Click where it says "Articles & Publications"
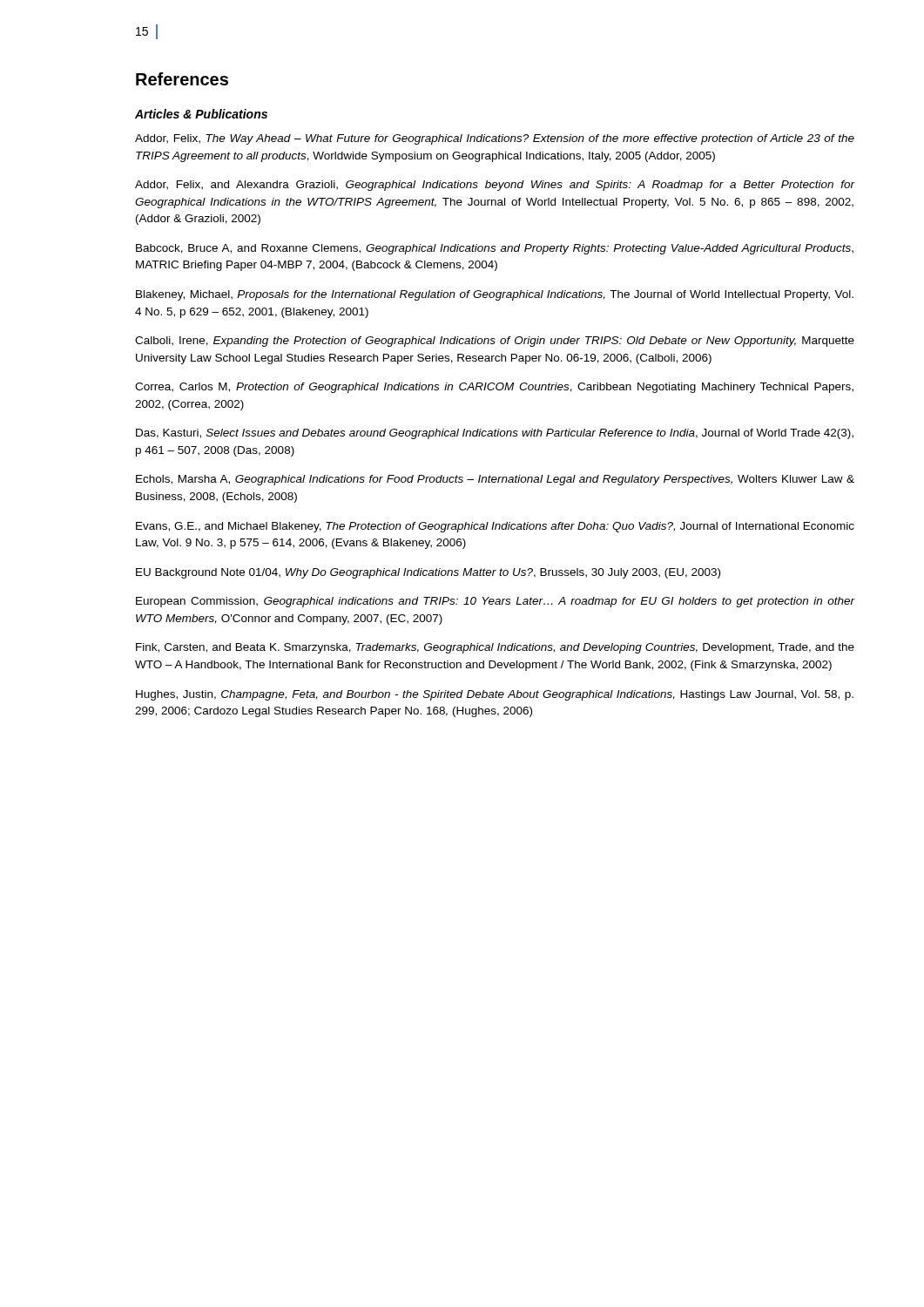 (x=201, y=114)
